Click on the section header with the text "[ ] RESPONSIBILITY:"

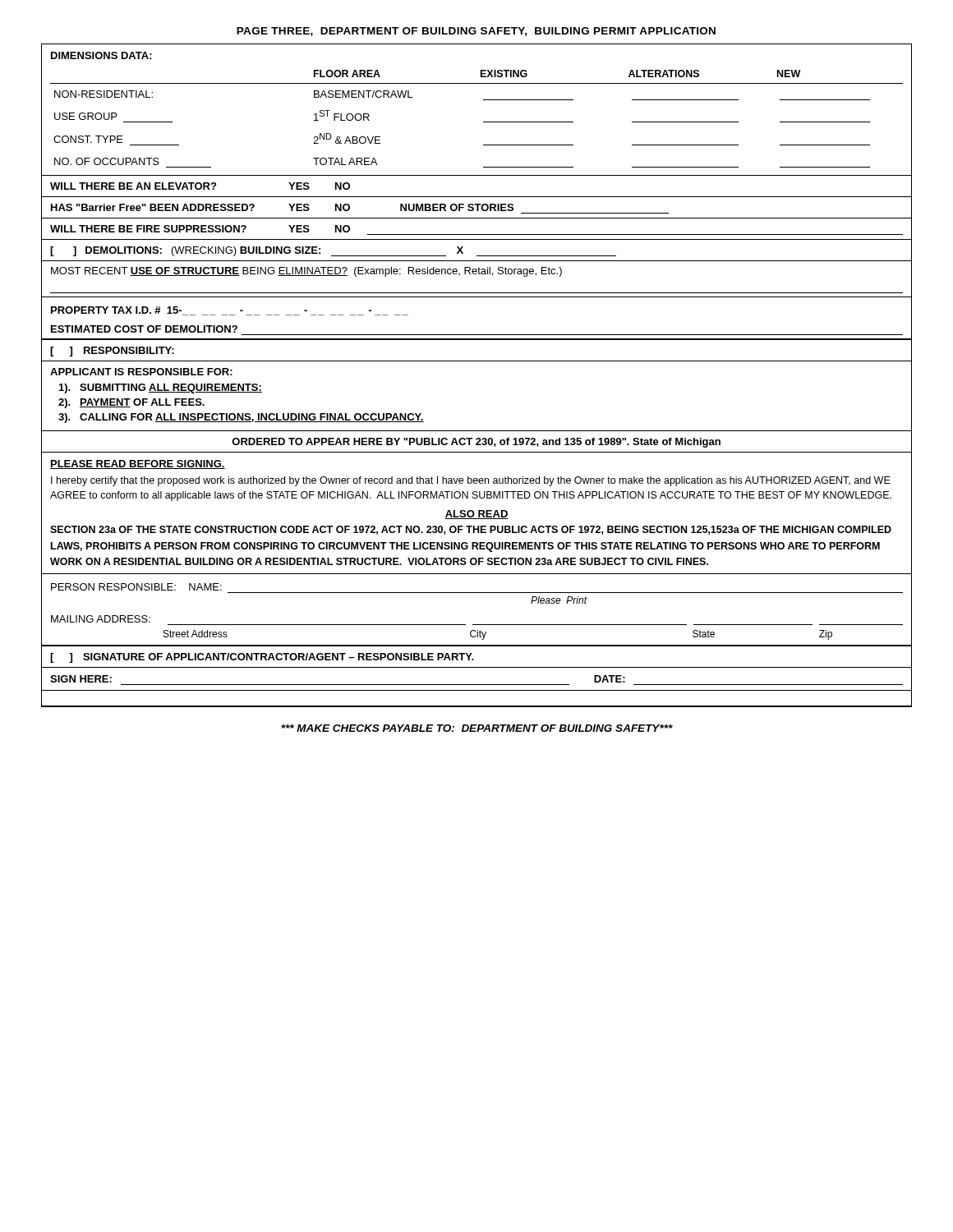[112, 350]
